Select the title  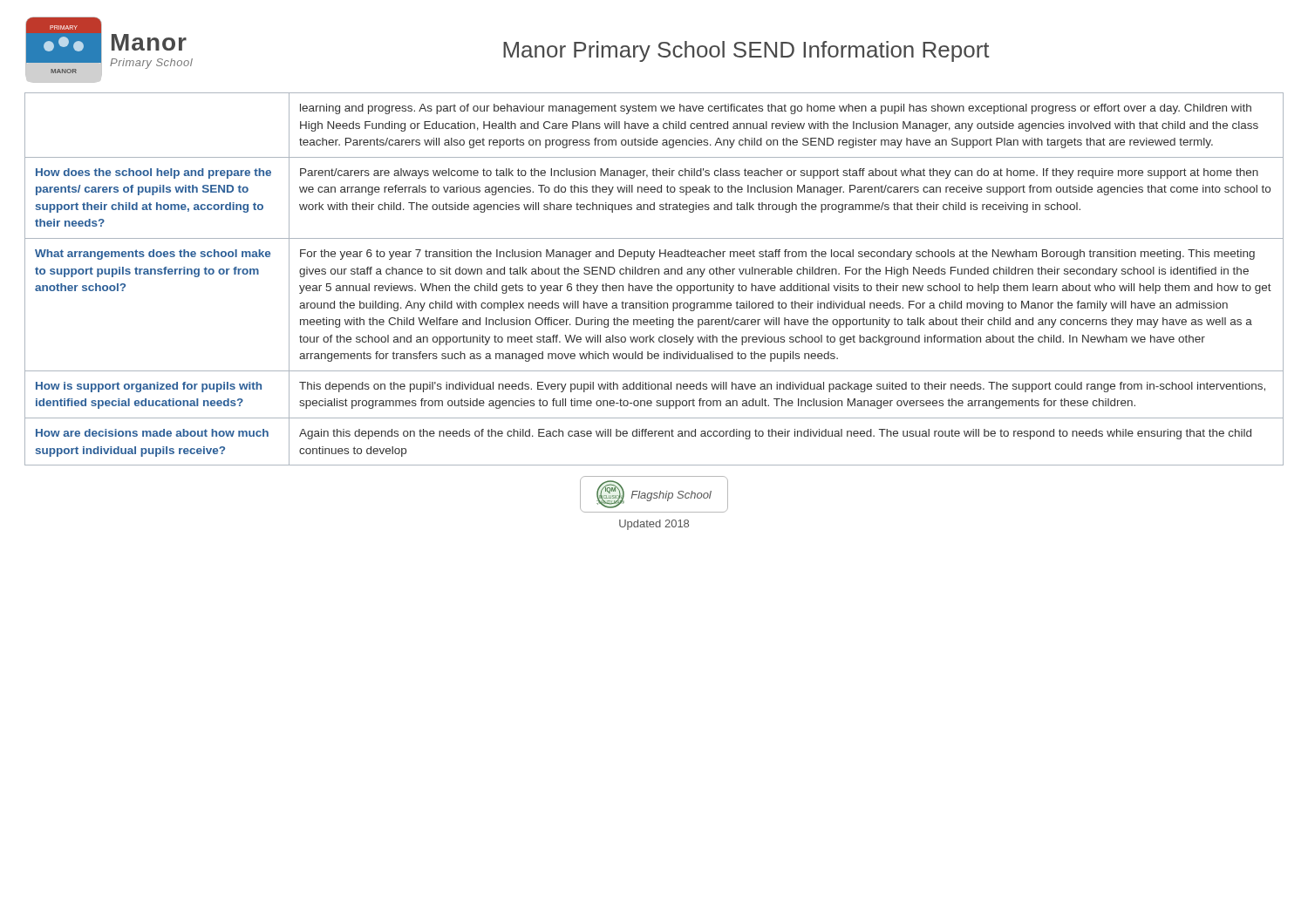746,49
